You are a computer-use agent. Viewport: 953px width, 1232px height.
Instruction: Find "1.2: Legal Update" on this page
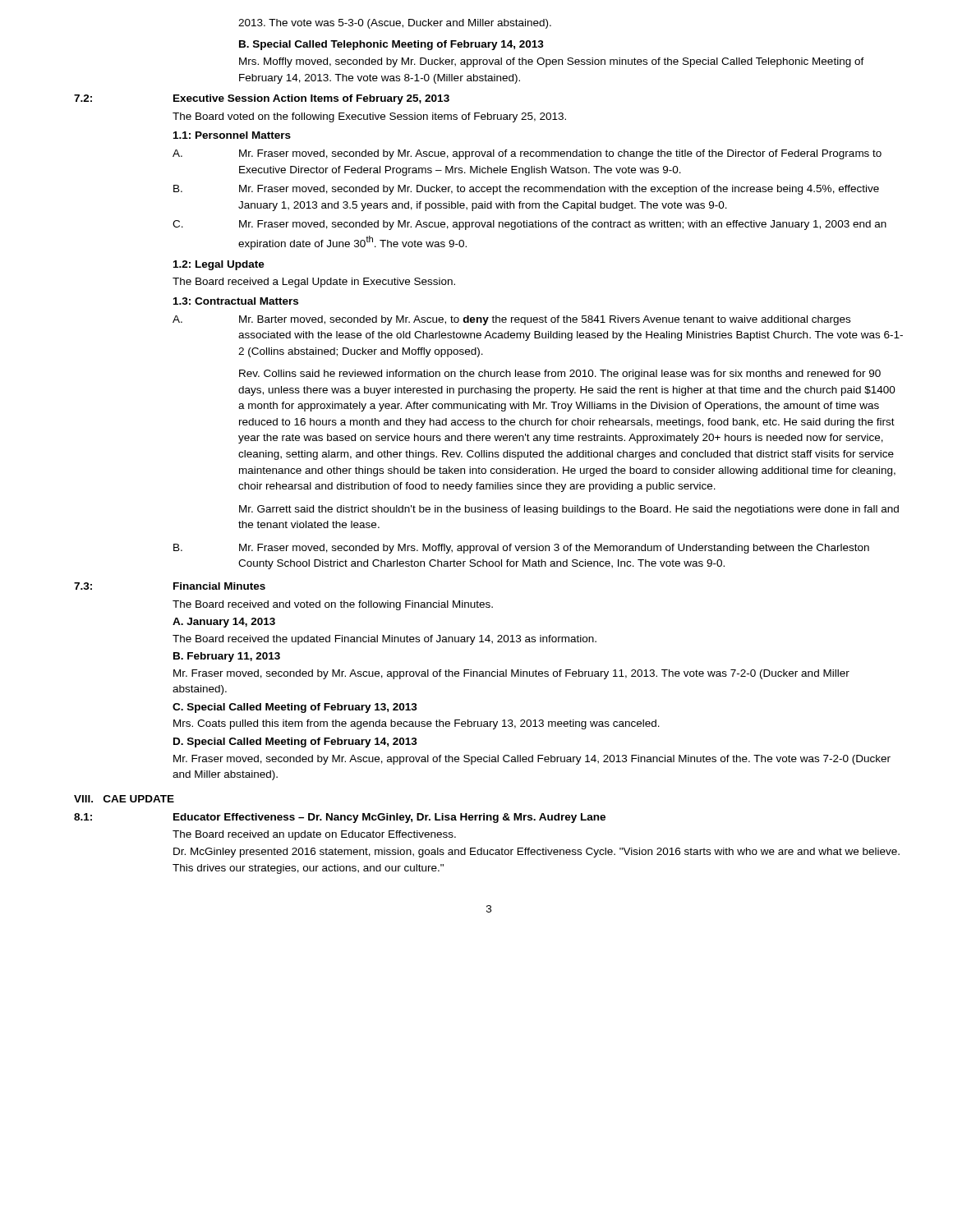[x=218, y=264]
